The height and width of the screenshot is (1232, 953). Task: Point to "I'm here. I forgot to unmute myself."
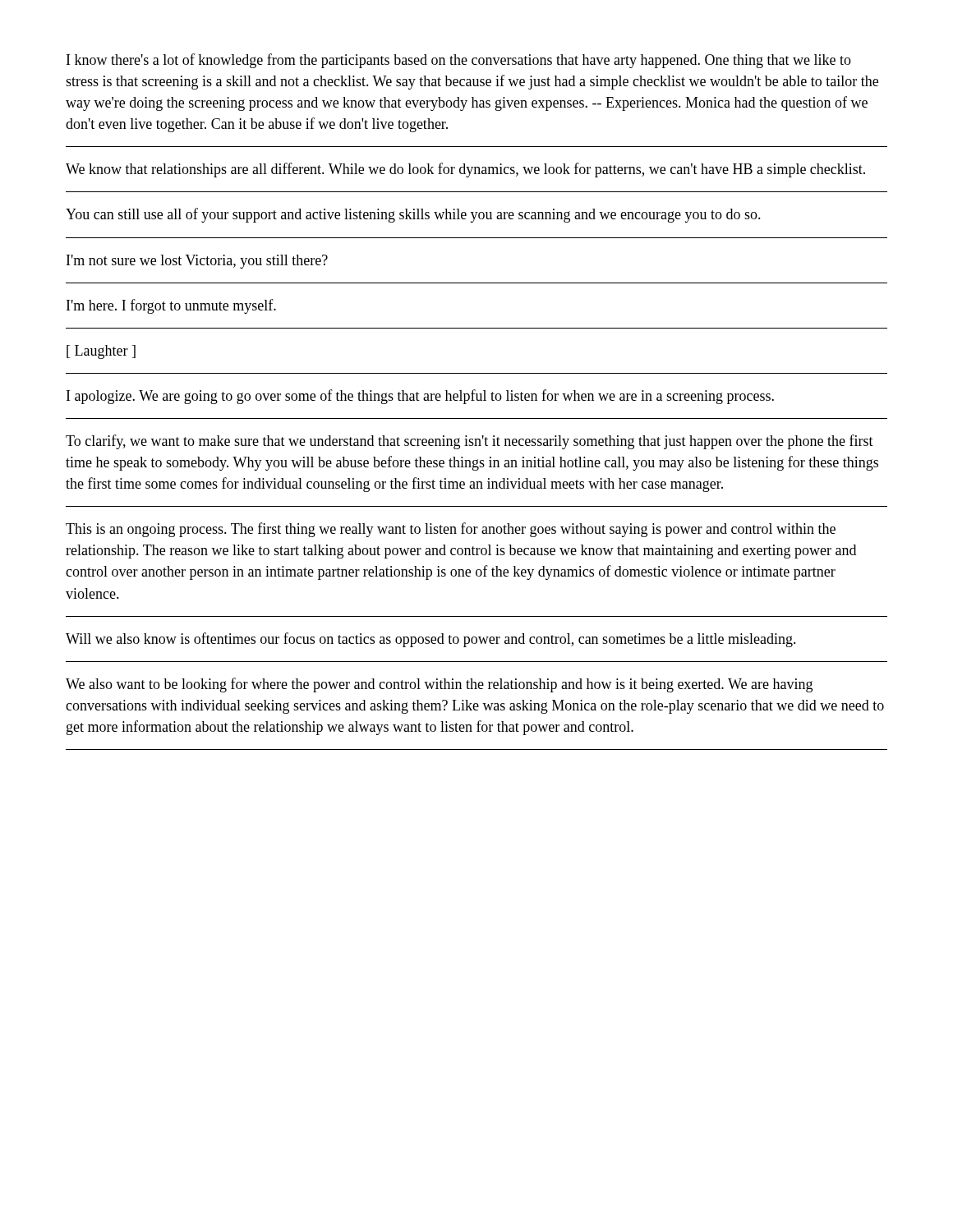[x=171, y=305]
